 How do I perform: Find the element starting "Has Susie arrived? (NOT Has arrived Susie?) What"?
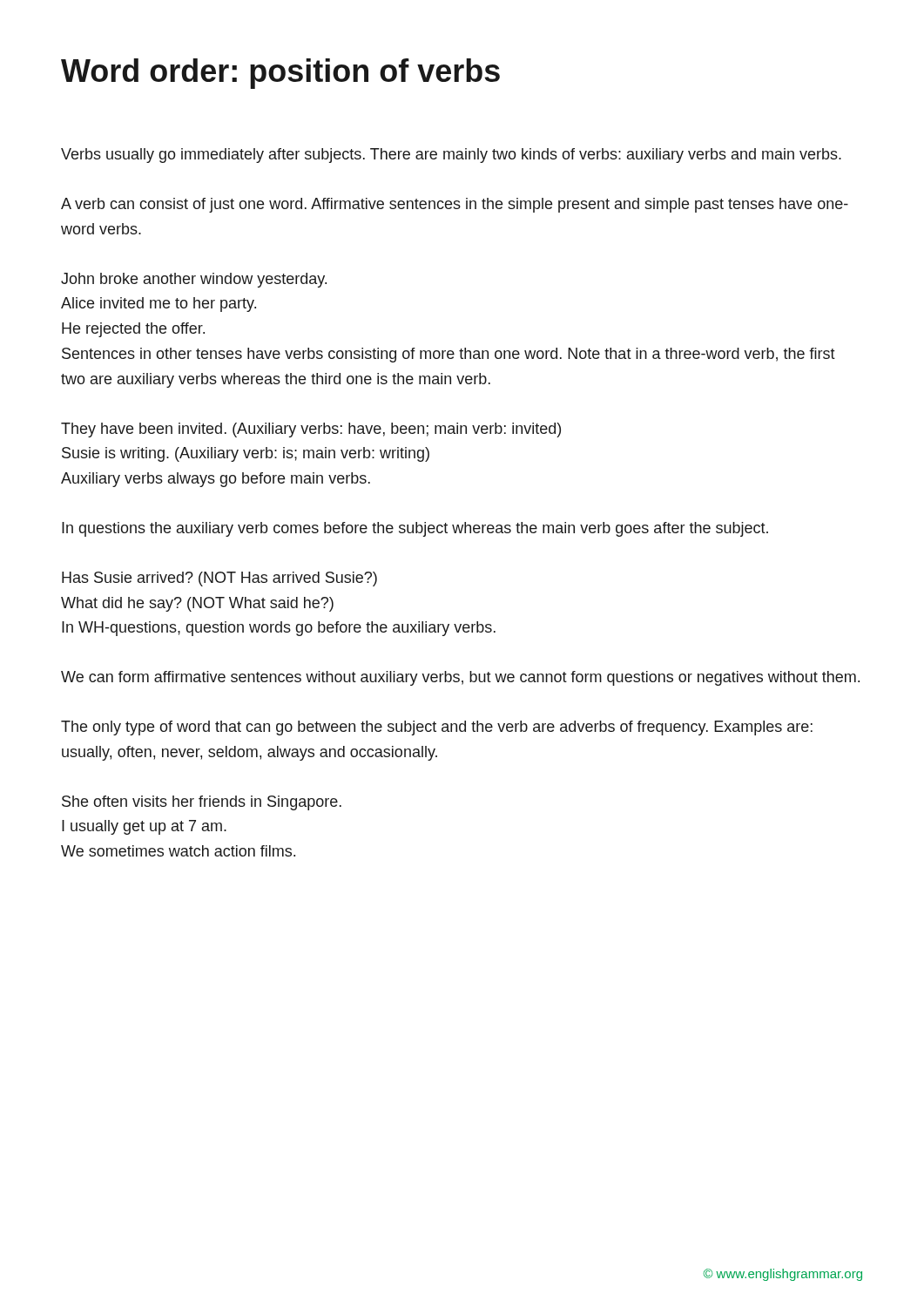pyautogui.click(x=279, y=603)
